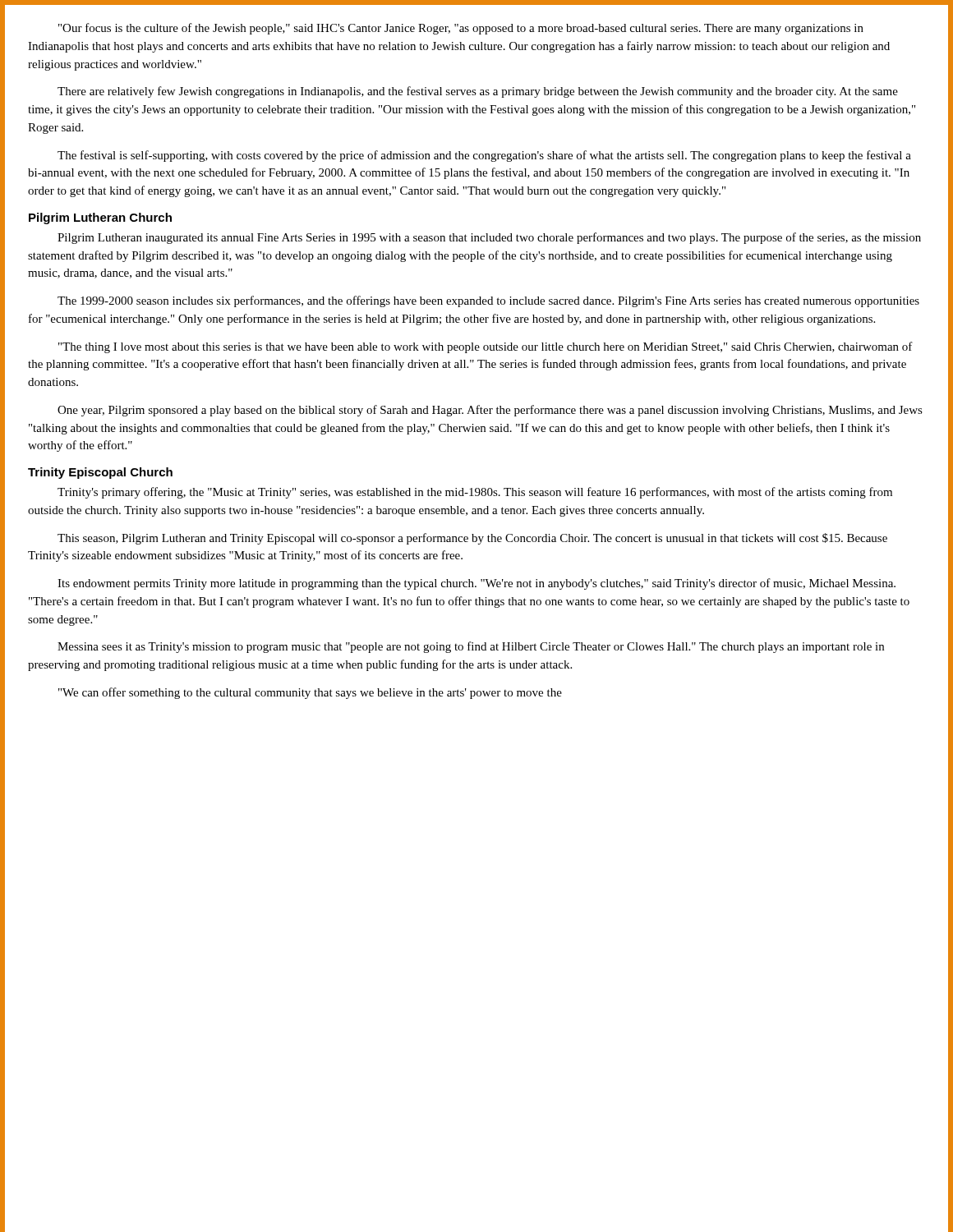Find the text block containing "Trinity's primary offering, the "Music at Trinity" series,"

pyautogui.click(x=476, y=593)
